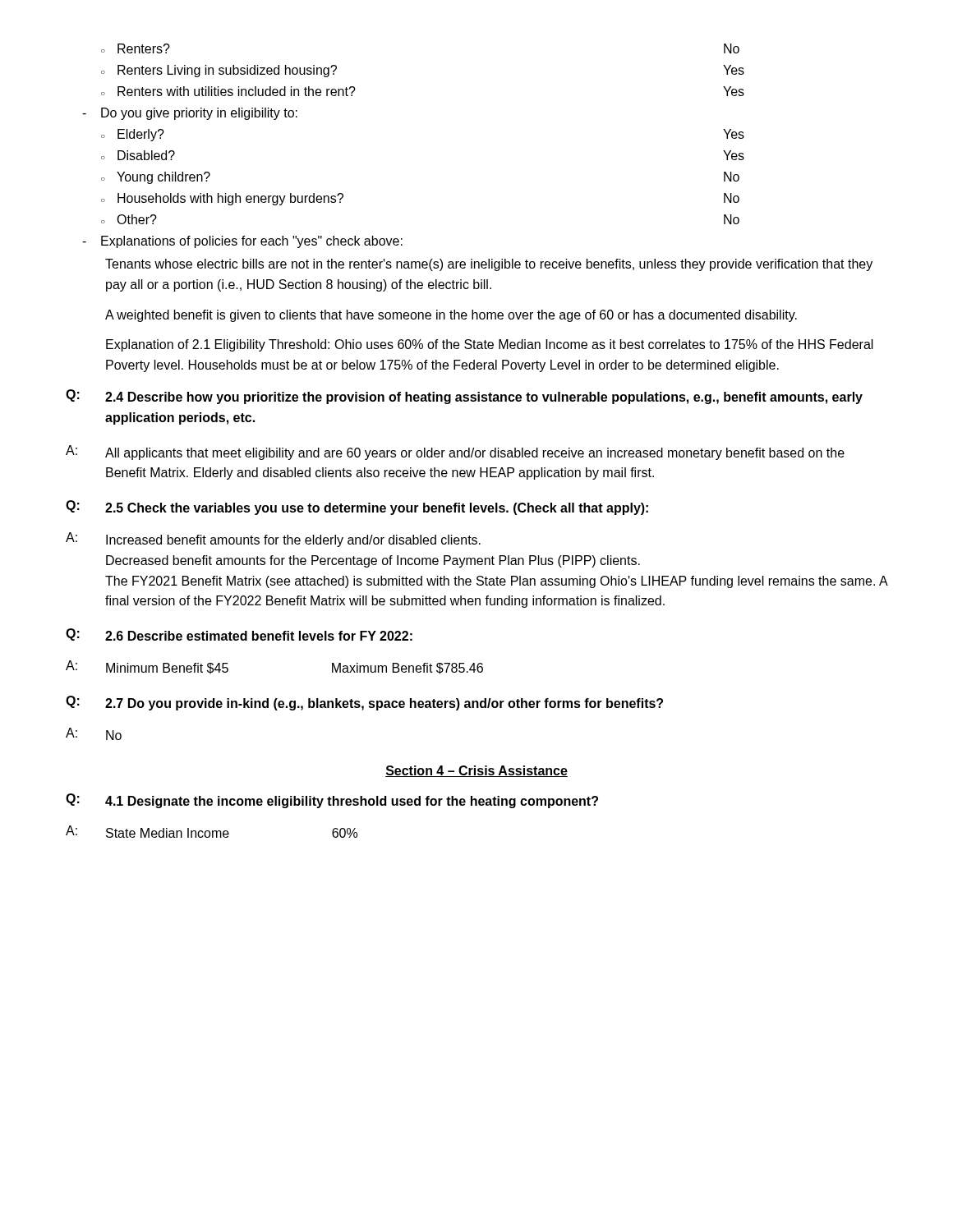Where does it say "○ Young children? No"?
The image size is (953, 1232).
tap(159, 178)
